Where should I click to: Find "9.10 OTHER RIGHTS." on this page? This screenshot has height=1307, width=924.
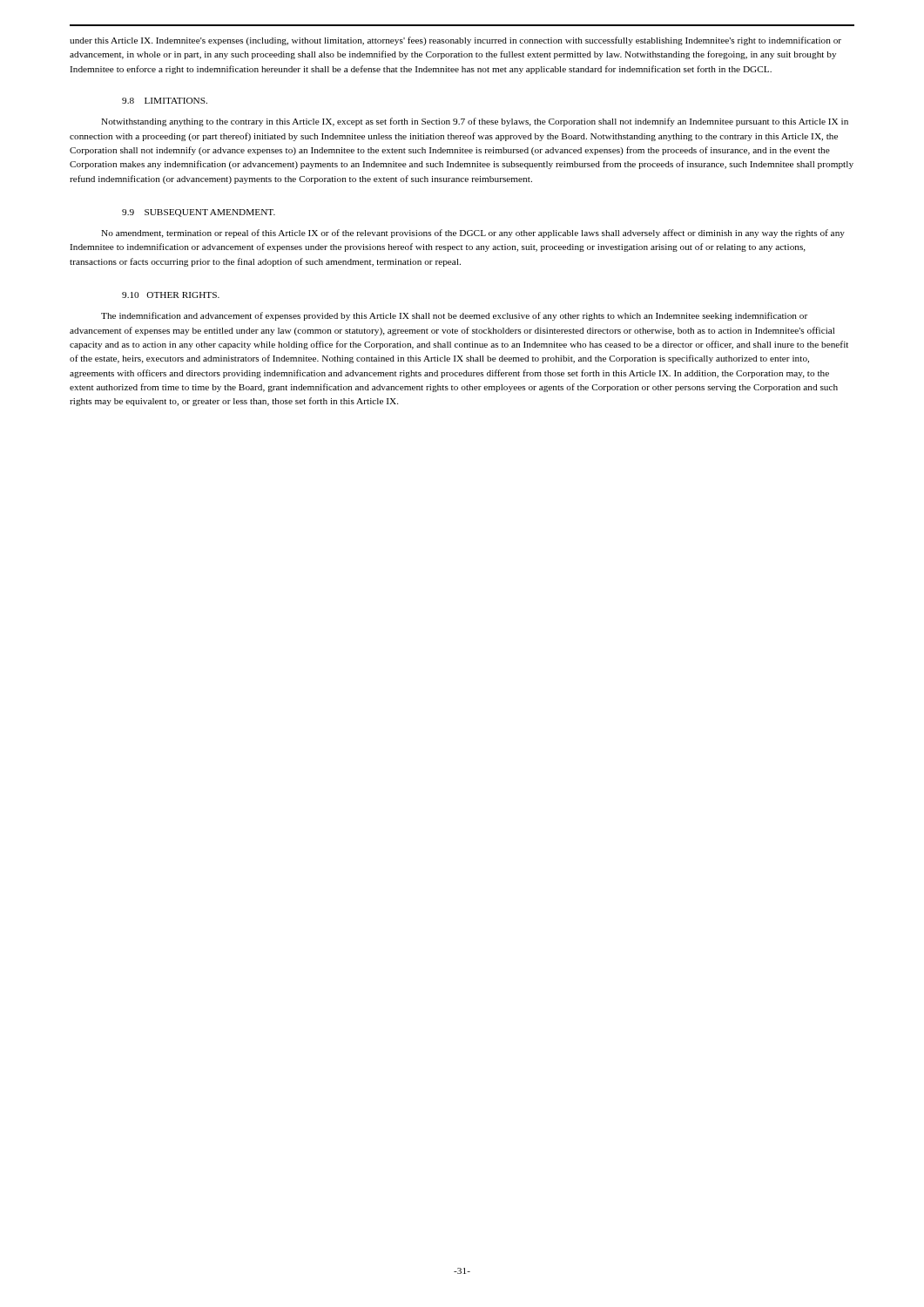coord(171,295)
